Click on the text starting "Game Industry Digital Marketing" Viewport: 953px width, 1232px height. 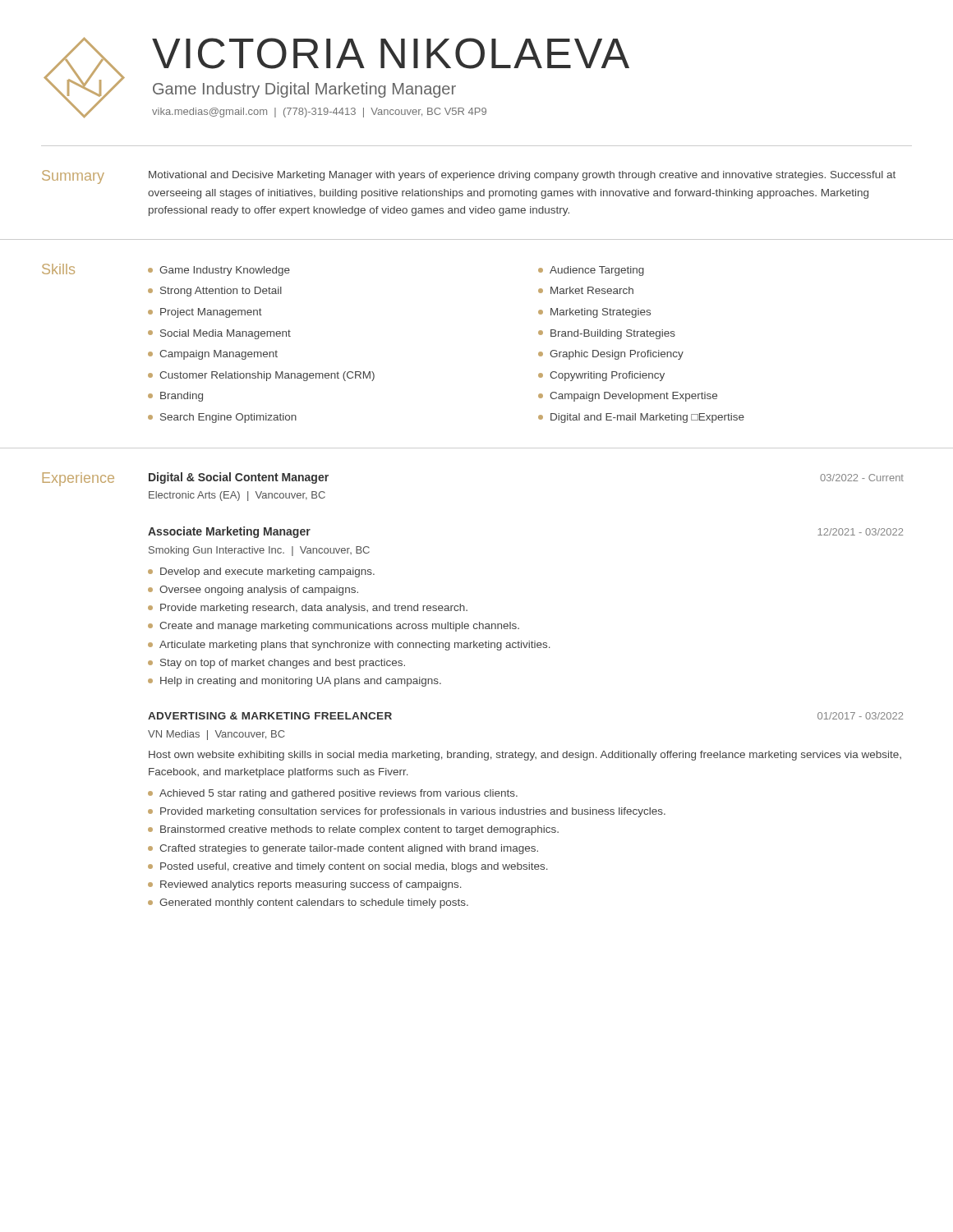click(x=304, y=88)
